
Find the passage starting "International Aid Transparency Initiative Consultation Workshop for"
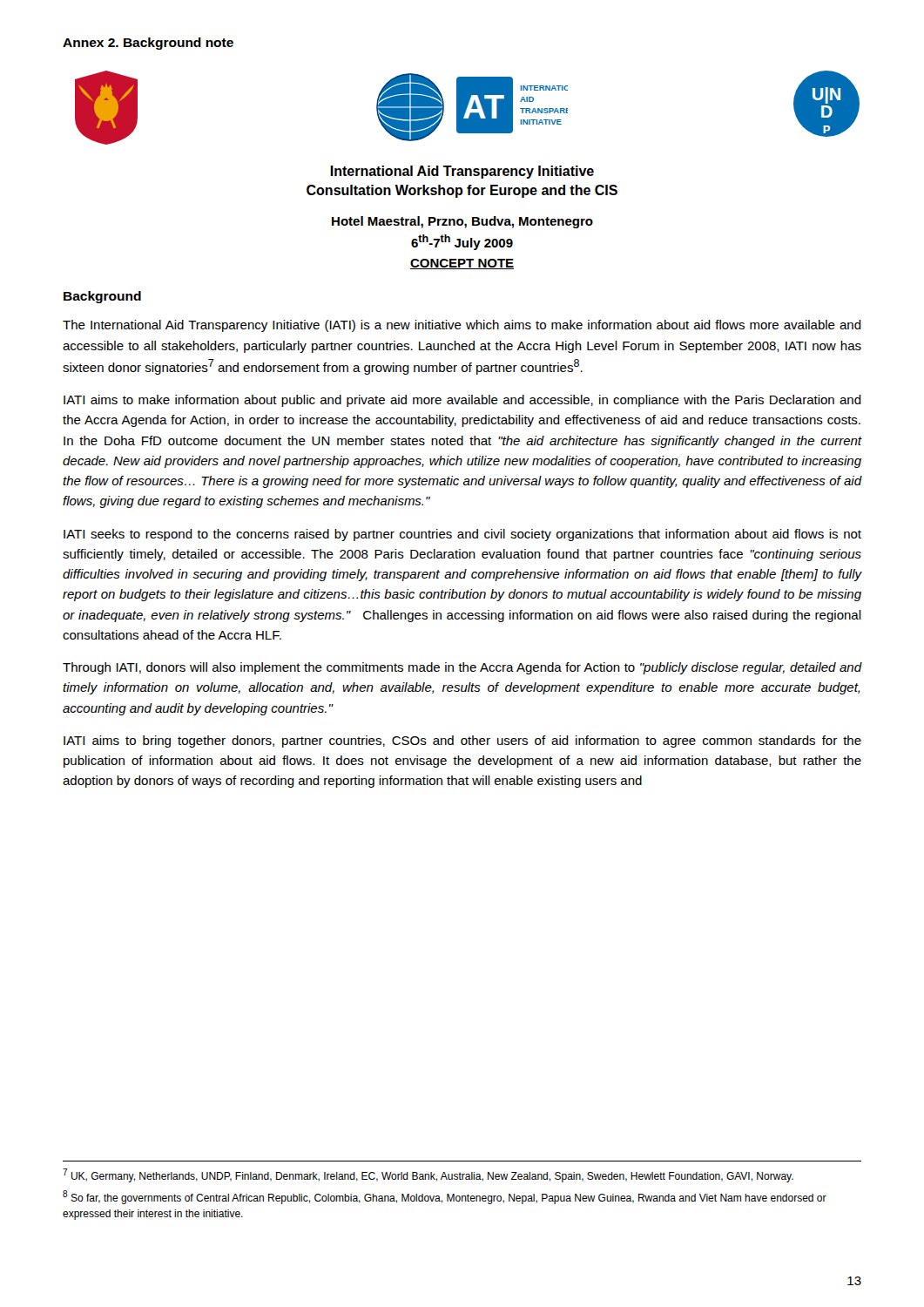tap(462, 218)
